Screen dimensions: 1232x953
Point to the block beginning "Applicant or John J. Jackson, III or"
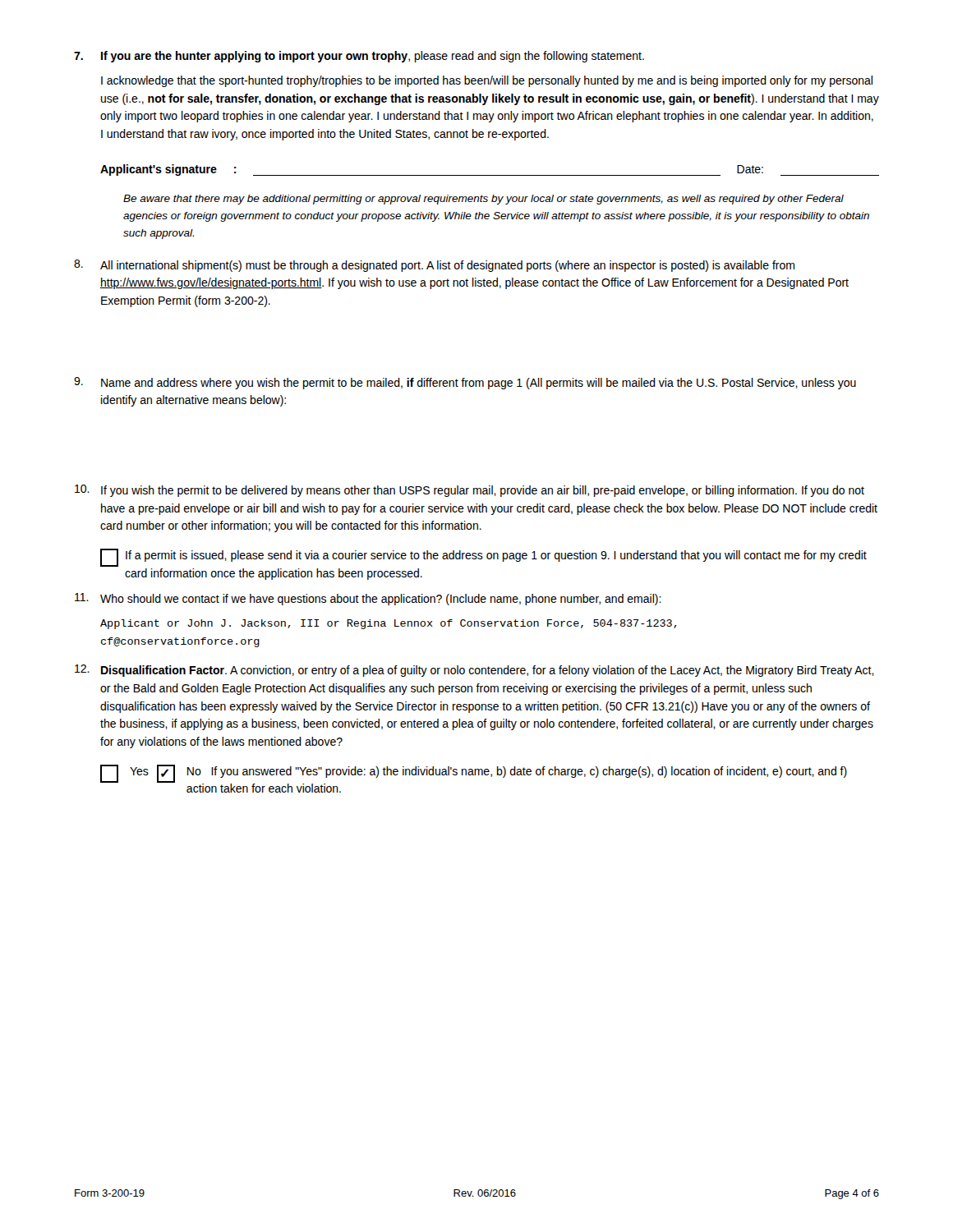(x=390, y=633)
